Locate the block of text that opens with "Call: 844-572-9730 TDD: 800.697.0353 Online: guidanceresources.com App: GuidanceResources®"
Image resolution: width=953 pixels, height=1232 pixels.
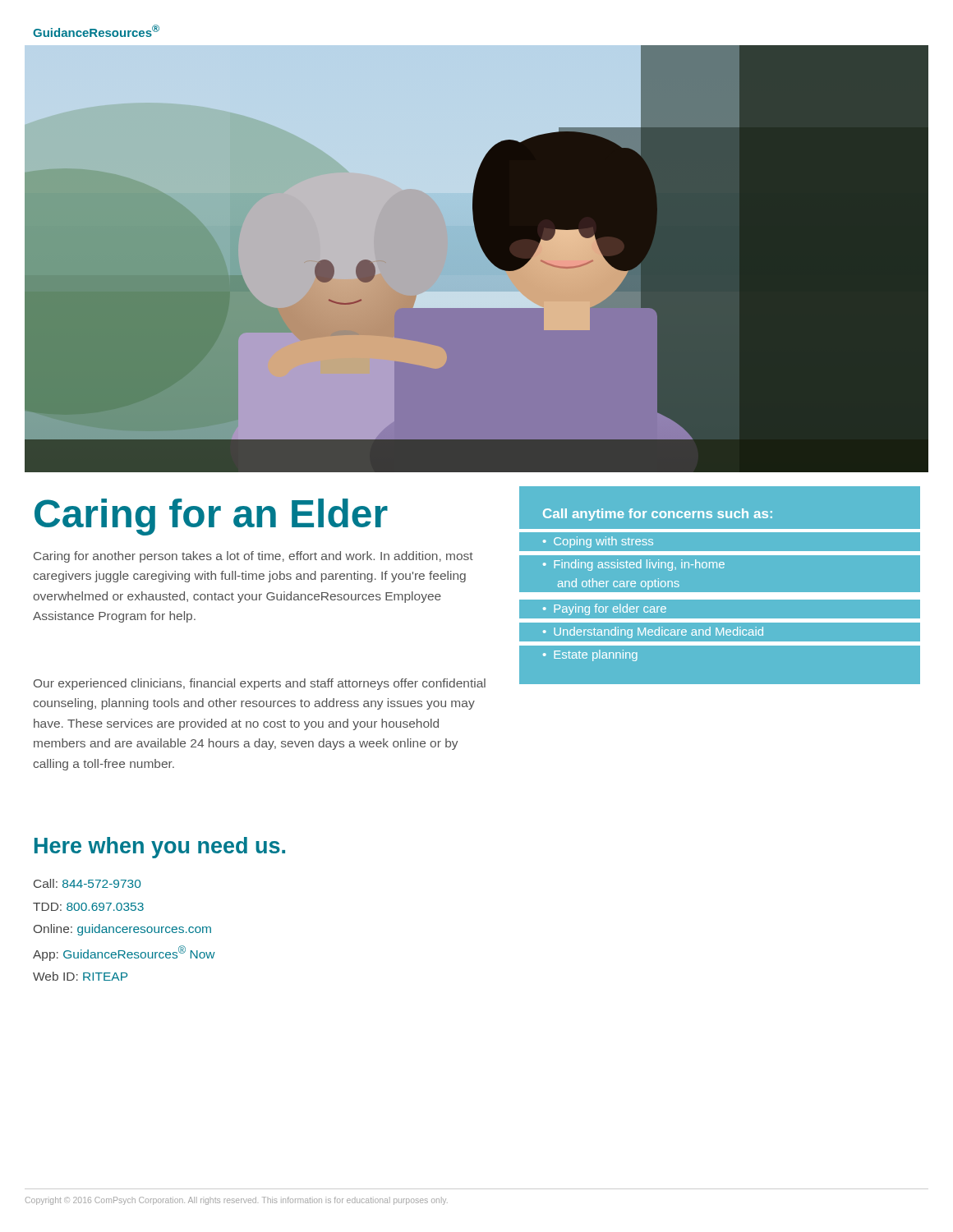coord(124,930)
